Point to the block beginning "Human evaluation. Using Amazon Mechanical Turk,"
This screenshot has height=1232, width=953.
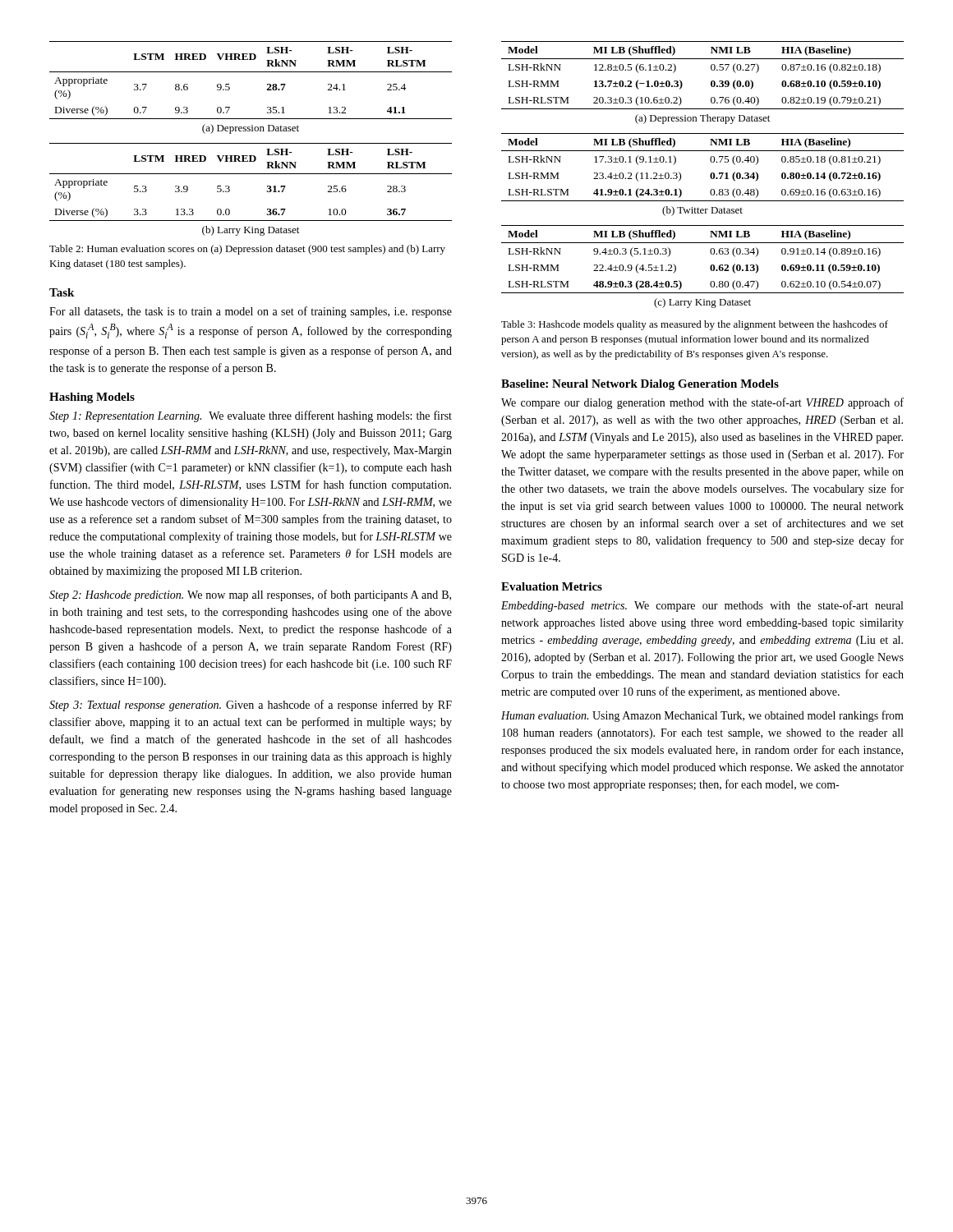702,750
